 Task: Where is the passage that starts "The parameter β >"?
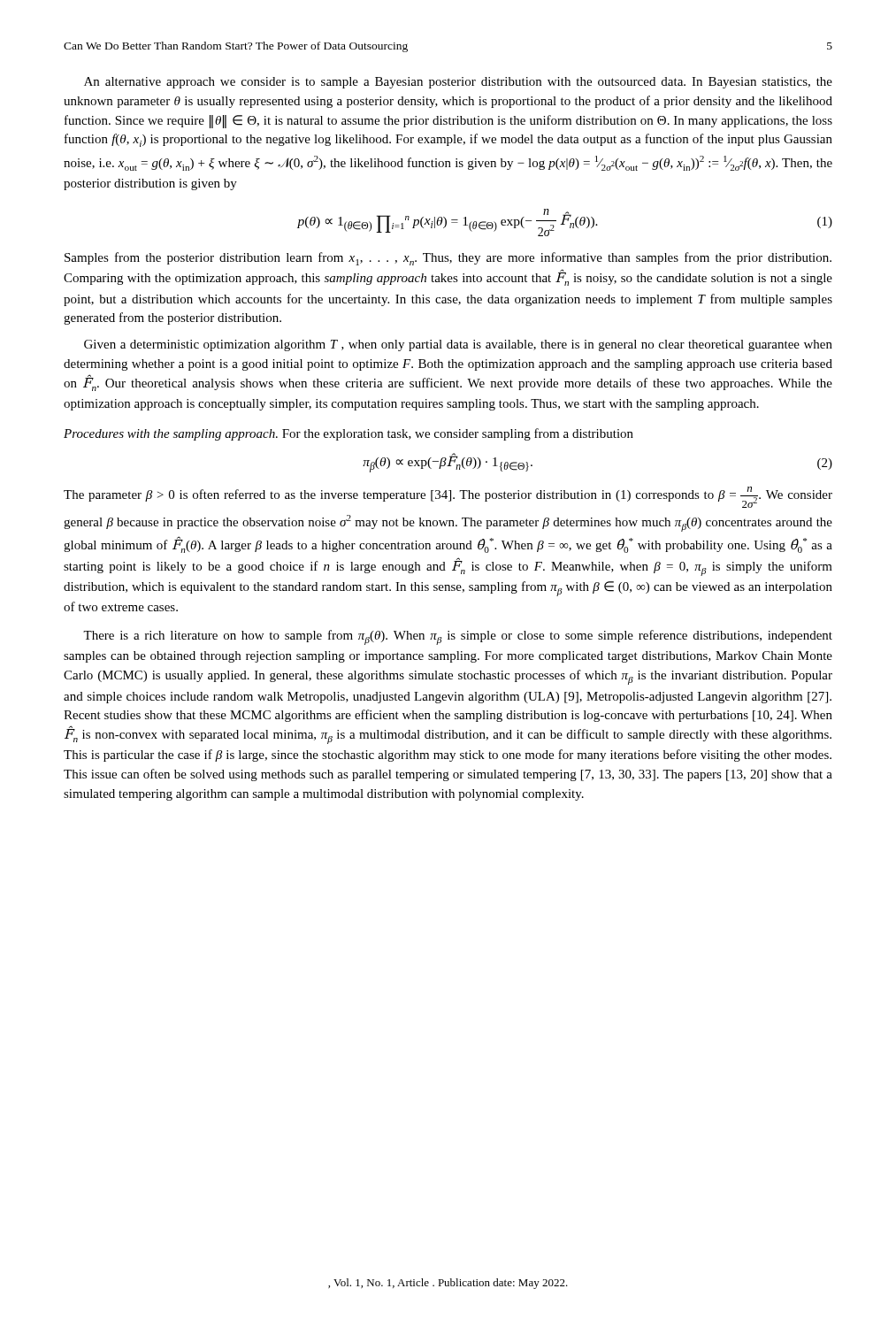click(448, 550)
